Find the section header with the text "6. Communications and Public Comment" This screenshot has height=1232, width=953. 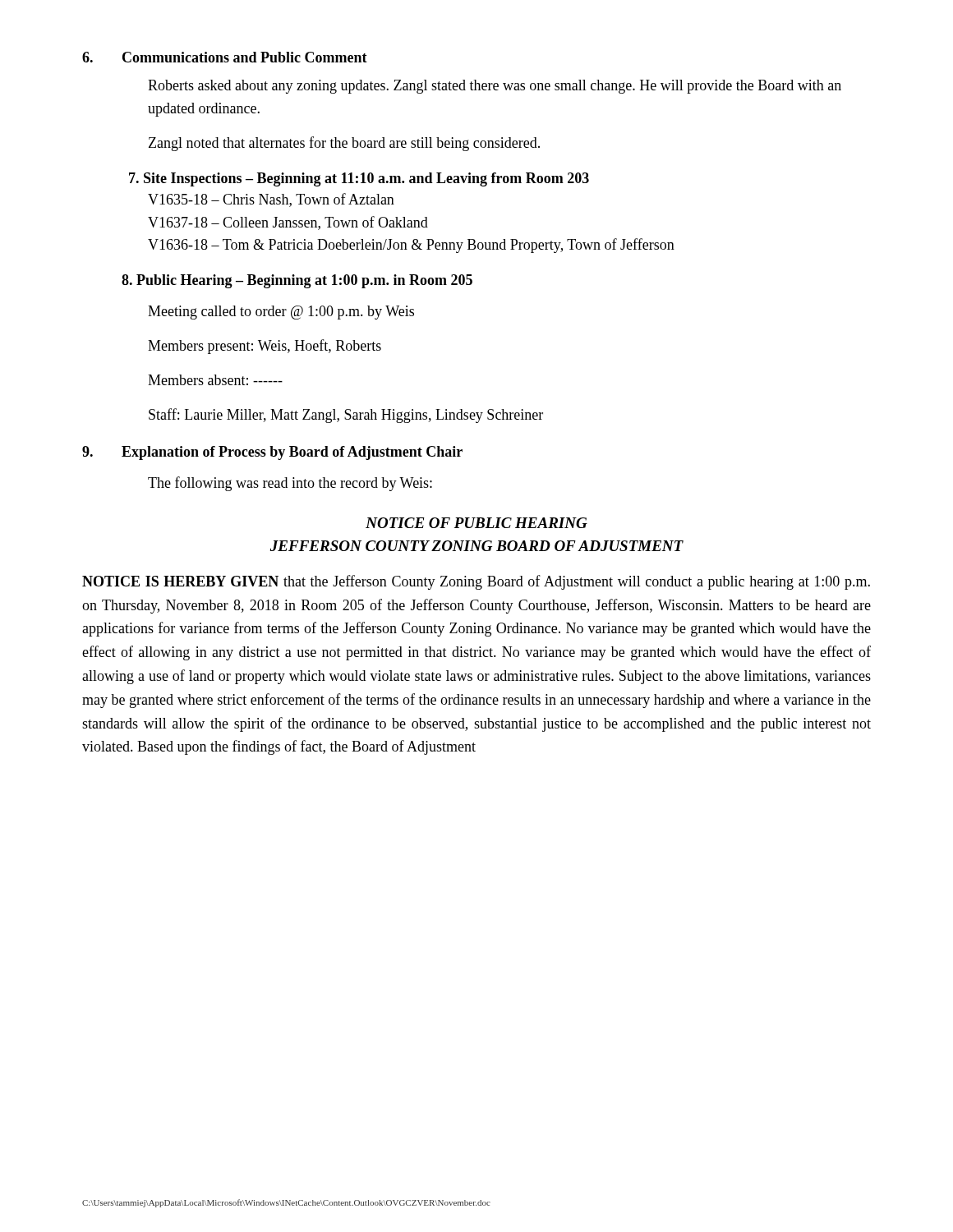(x=224, y=58)
